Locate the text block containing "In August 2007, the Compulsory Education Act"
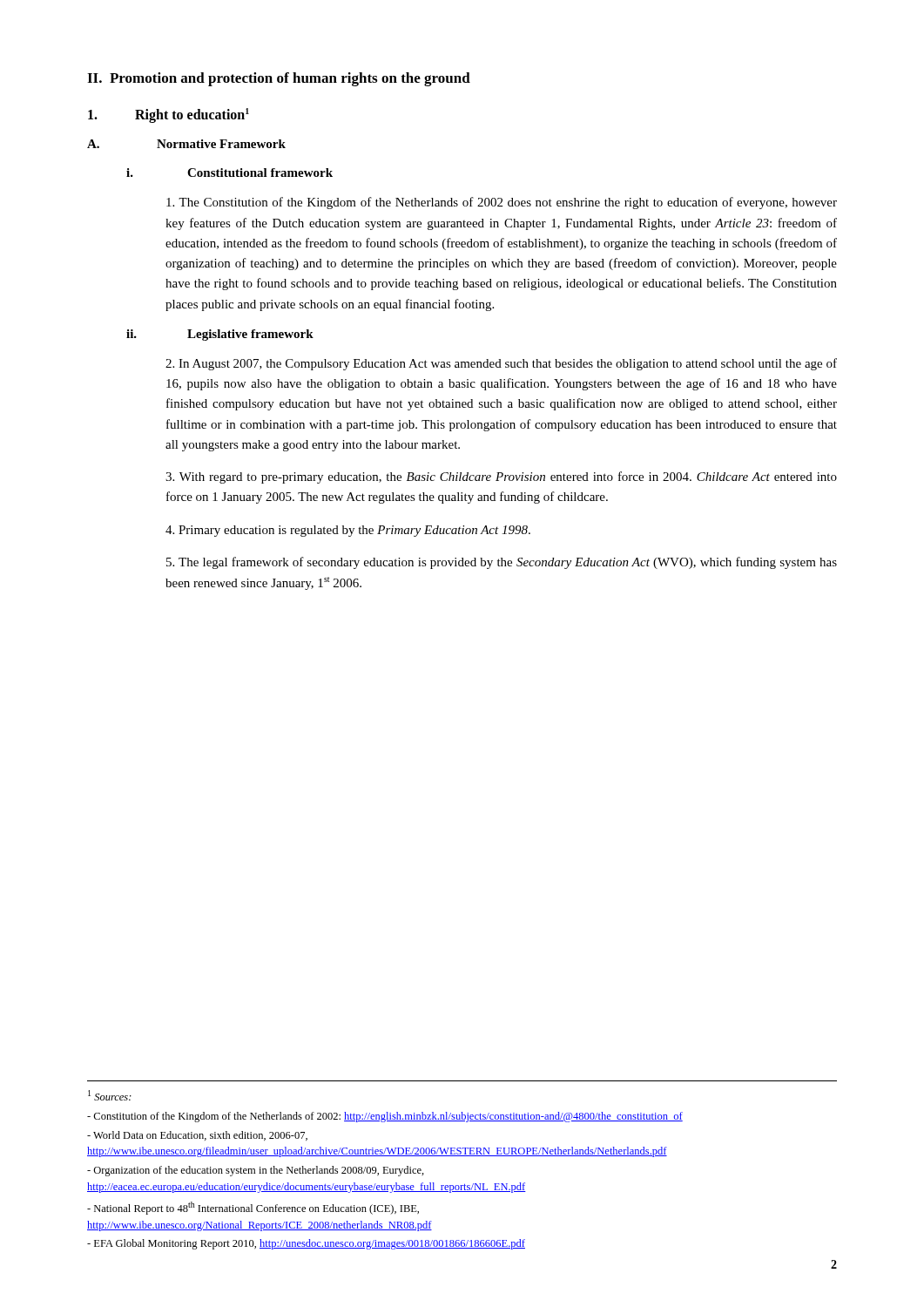Image resolution: width=924 pixels, height=1307 pixels. pyautogui.click(x=501, y=404)
